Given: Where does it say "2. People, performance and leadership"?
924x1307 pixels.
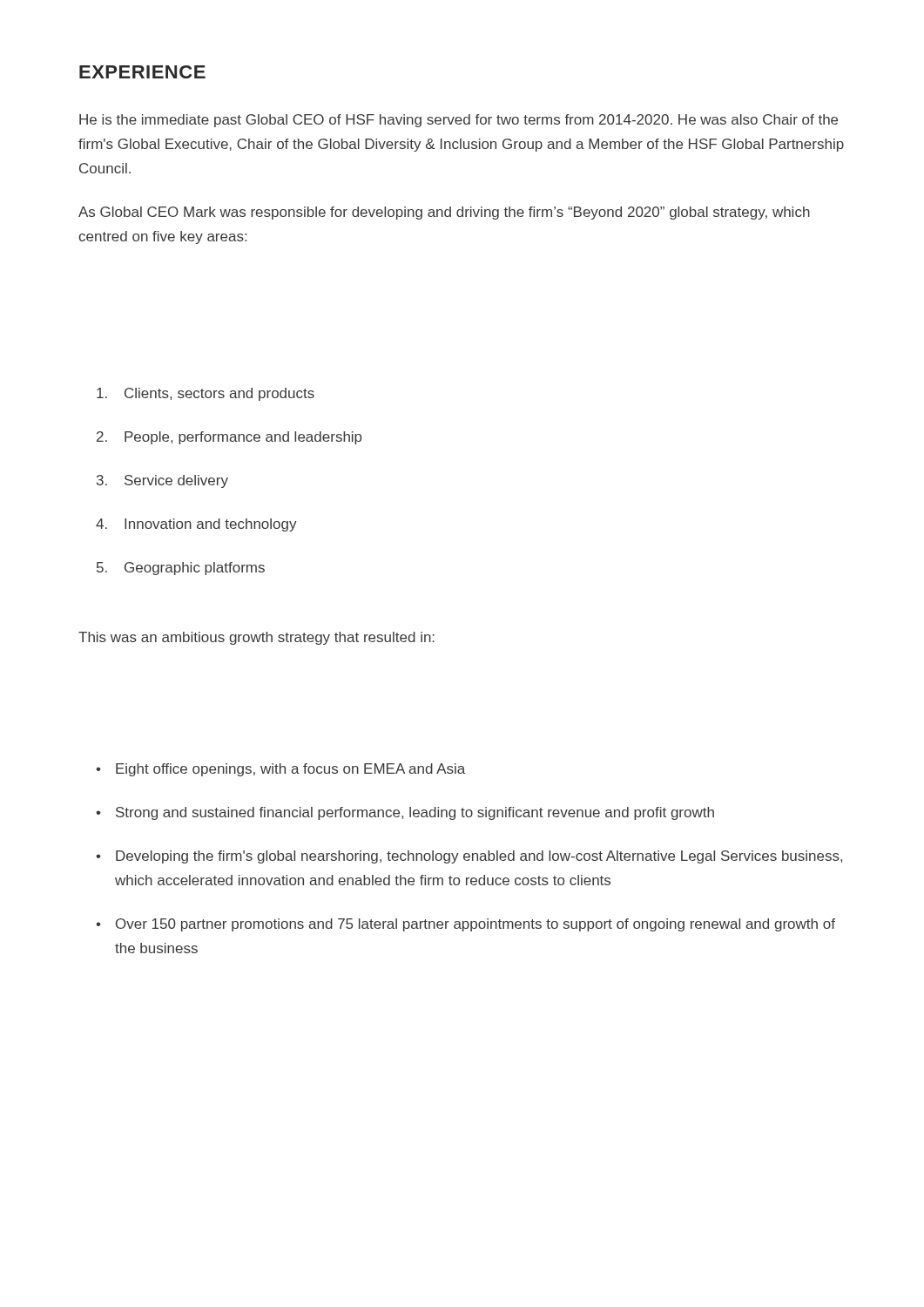Looking at the screenshot, I should click(x=229, y=438).
